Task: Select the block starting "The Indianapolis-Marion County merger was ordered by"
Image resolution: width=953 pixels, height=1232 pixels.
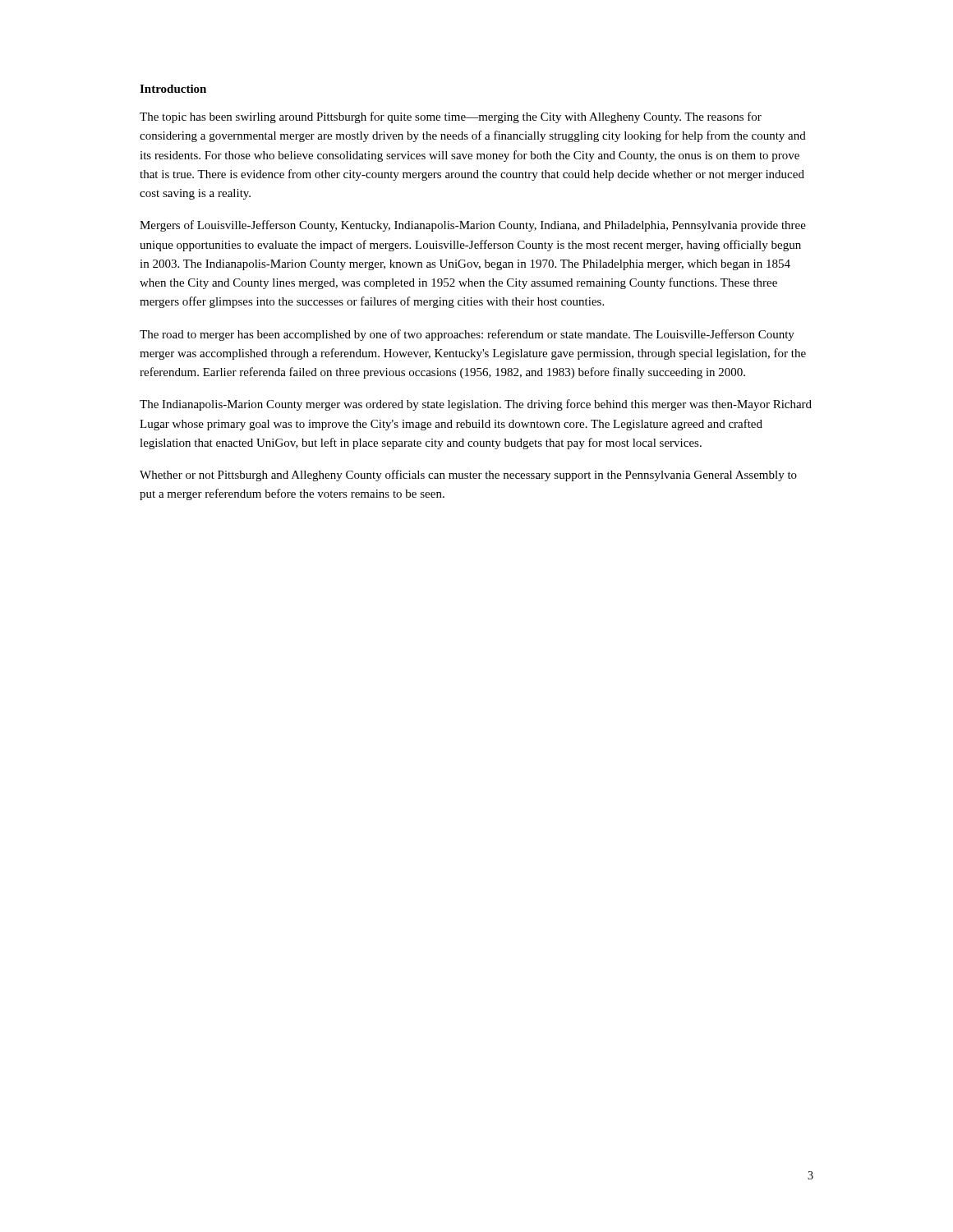Action: [476, 423]
